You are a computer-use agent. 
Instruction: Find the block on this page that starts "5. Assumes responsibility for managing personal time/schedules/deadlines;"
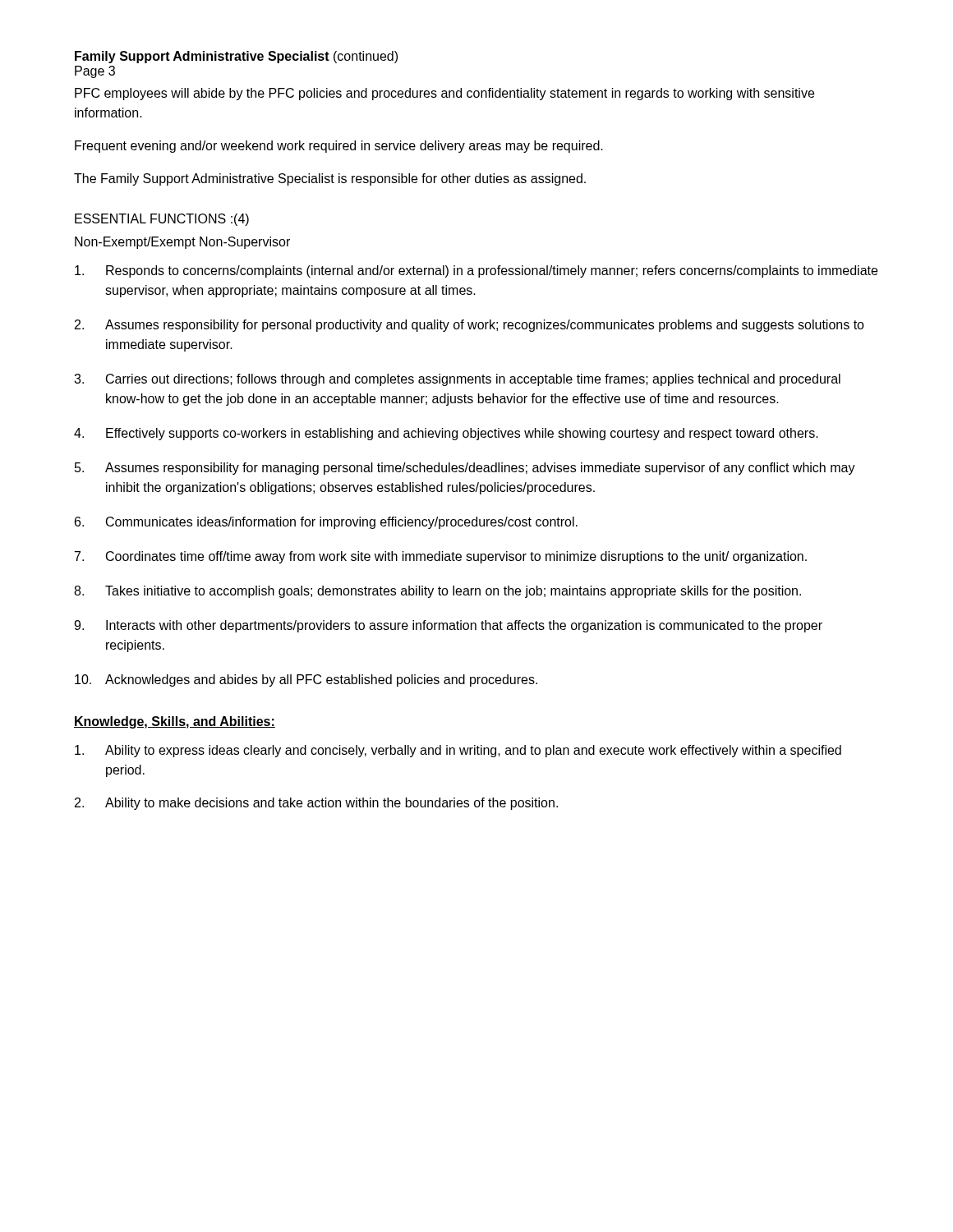(476, 478)
